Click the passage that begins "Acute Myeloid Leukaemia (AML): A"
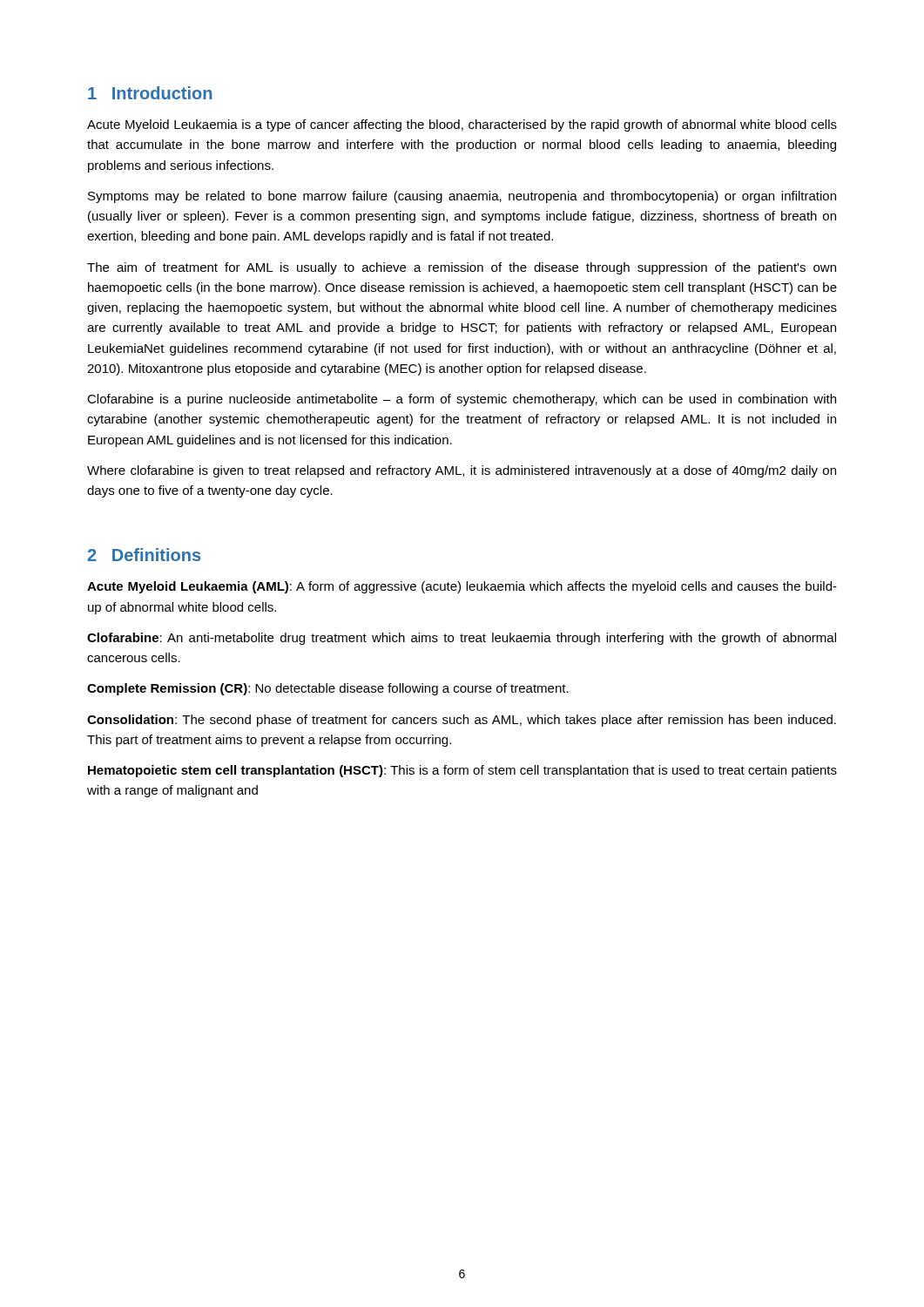Screen dimensions: 1307x924 [x=462, y=596]
